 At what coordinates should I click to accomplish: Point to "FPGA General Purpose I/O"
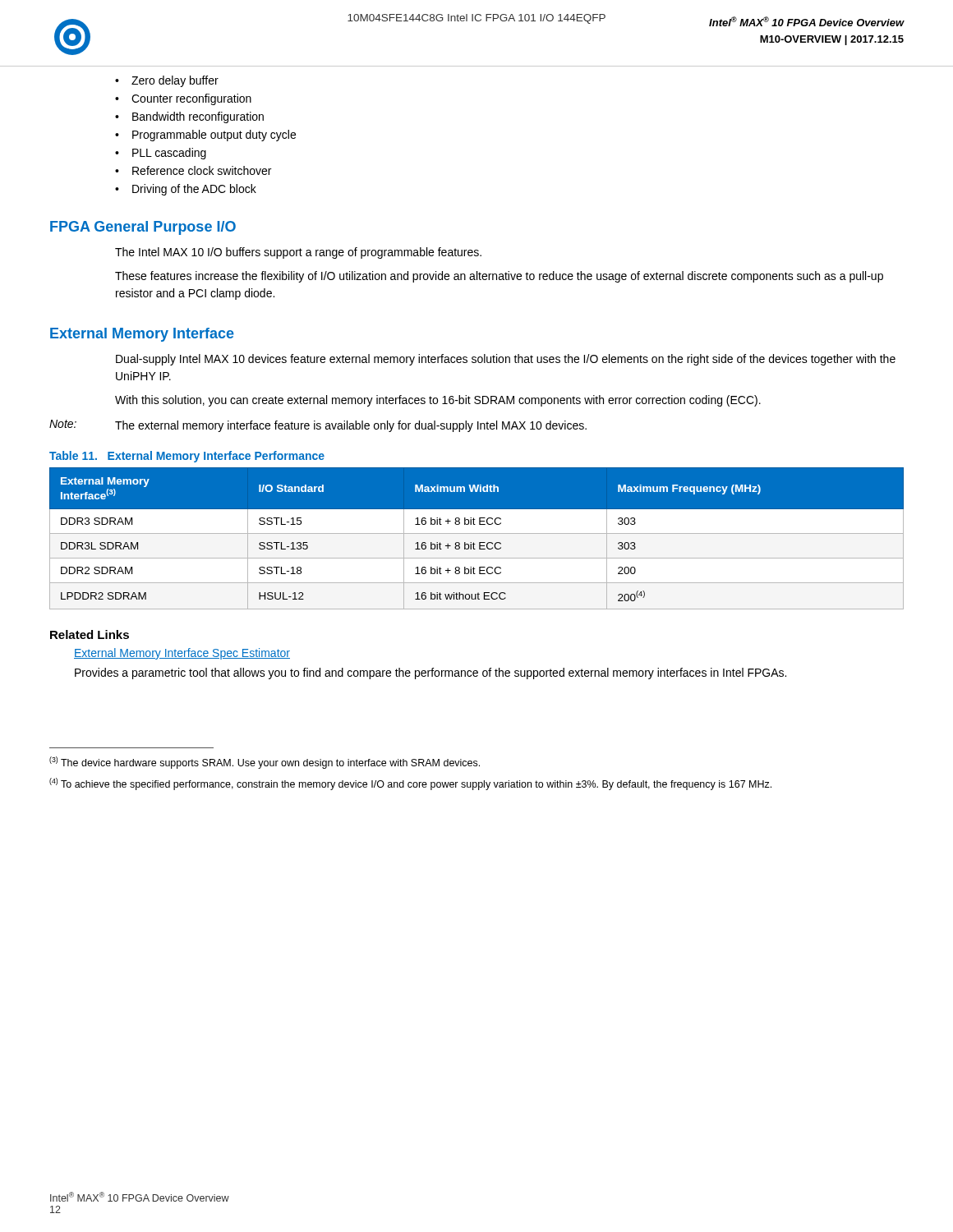pos(143,227)
